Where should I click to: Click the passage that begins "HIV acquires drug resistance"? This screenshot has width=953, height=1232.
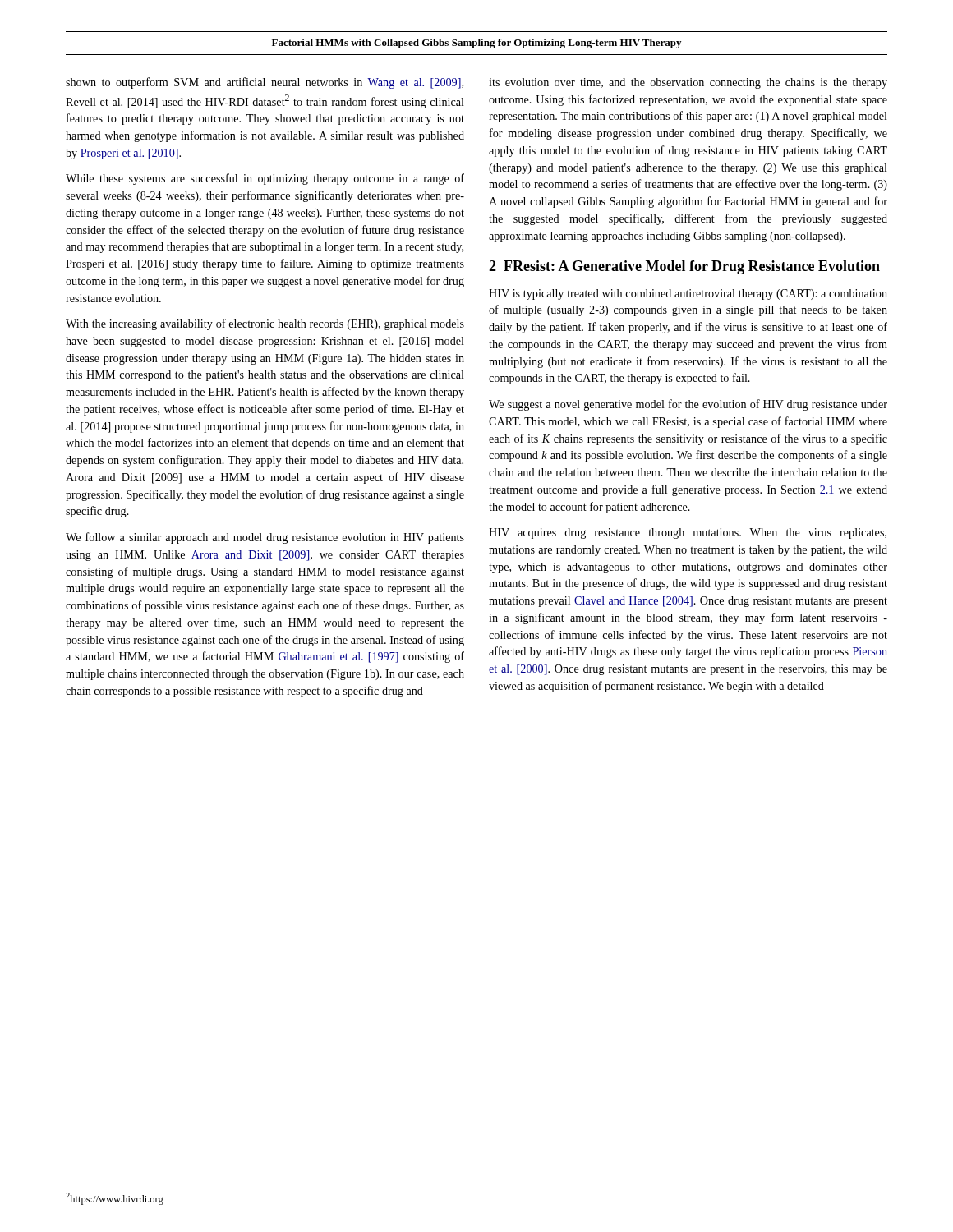point(688,609)
